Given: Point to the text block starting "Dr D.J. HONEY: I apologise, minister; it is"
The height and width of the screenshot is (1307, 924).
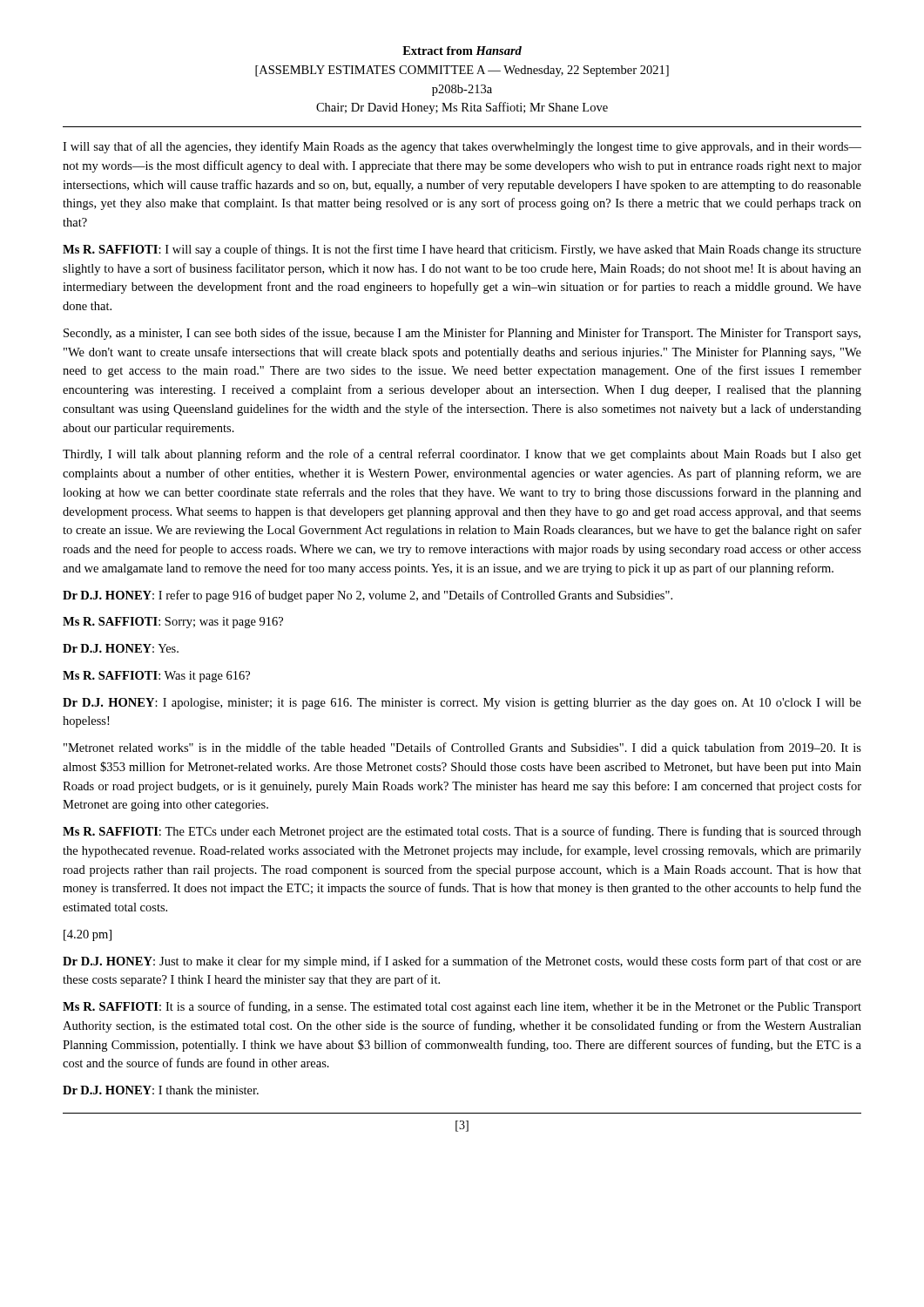Looking at the screenshot, I should point(462,711).
